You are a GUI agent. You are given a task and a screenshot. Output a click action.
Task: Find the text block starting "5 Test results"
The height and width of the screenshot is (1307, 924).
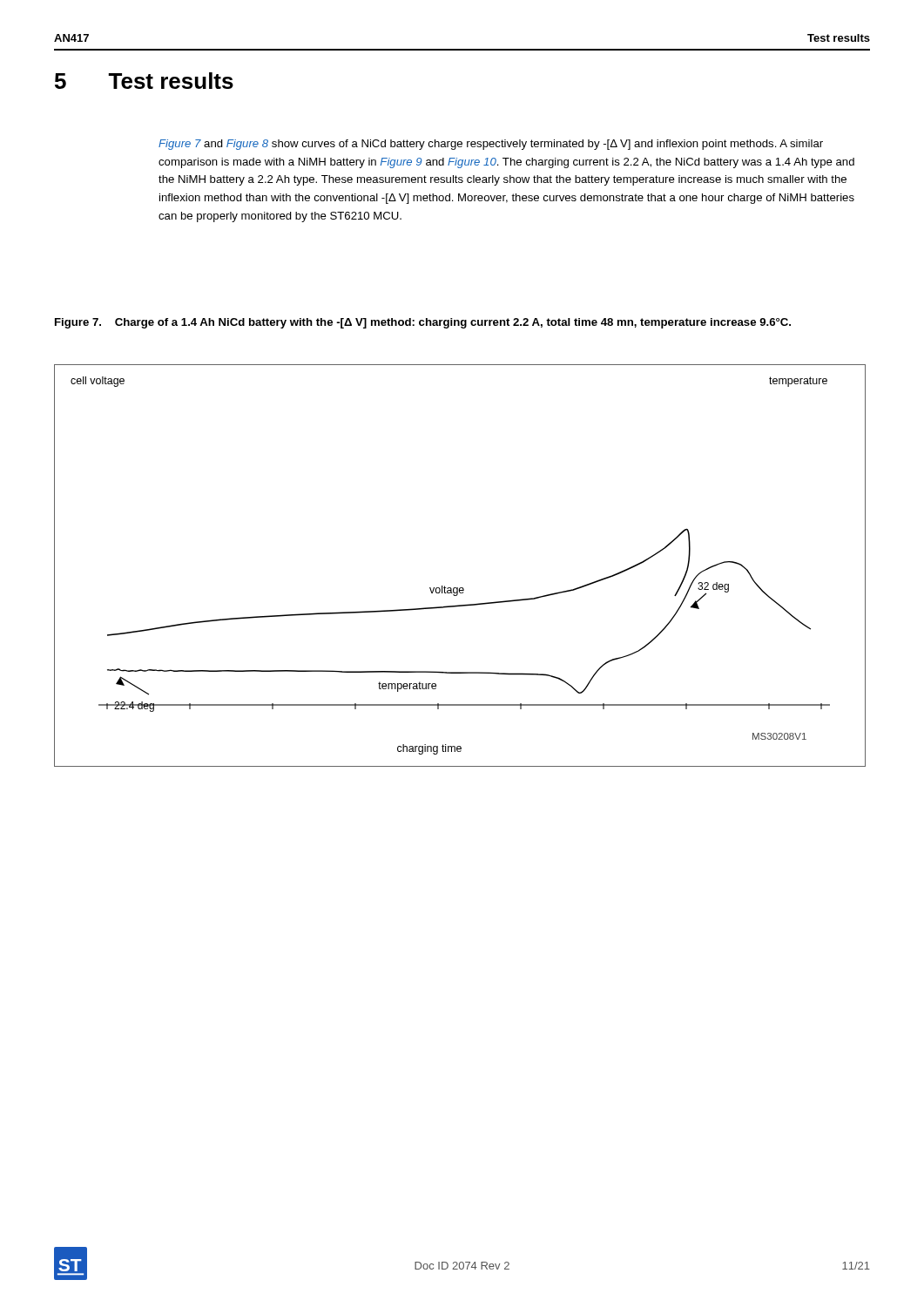(x=144, y=81)
